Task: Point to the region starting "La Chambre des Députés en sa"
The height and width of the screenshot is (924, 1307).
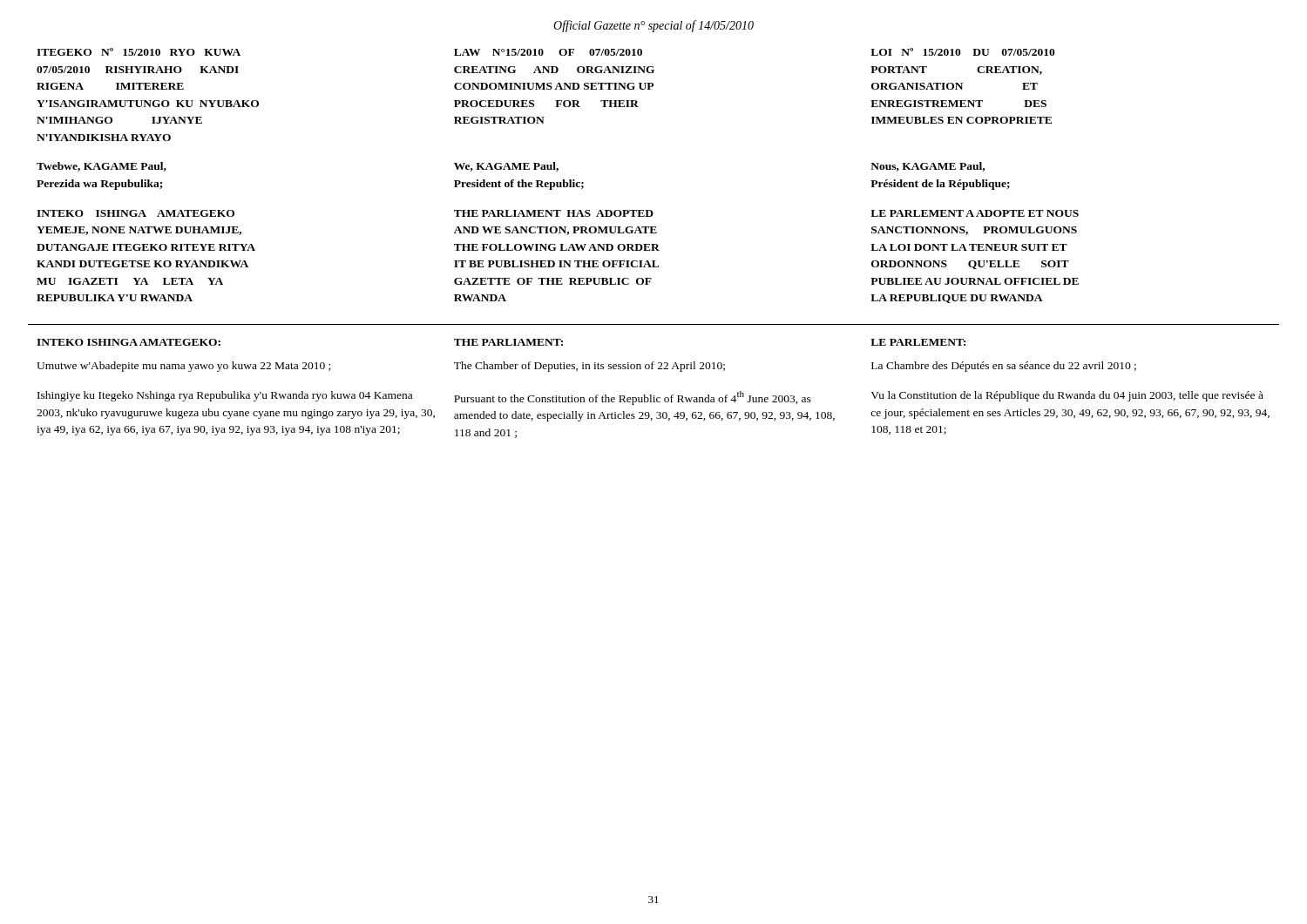Action: (1071, 366)
